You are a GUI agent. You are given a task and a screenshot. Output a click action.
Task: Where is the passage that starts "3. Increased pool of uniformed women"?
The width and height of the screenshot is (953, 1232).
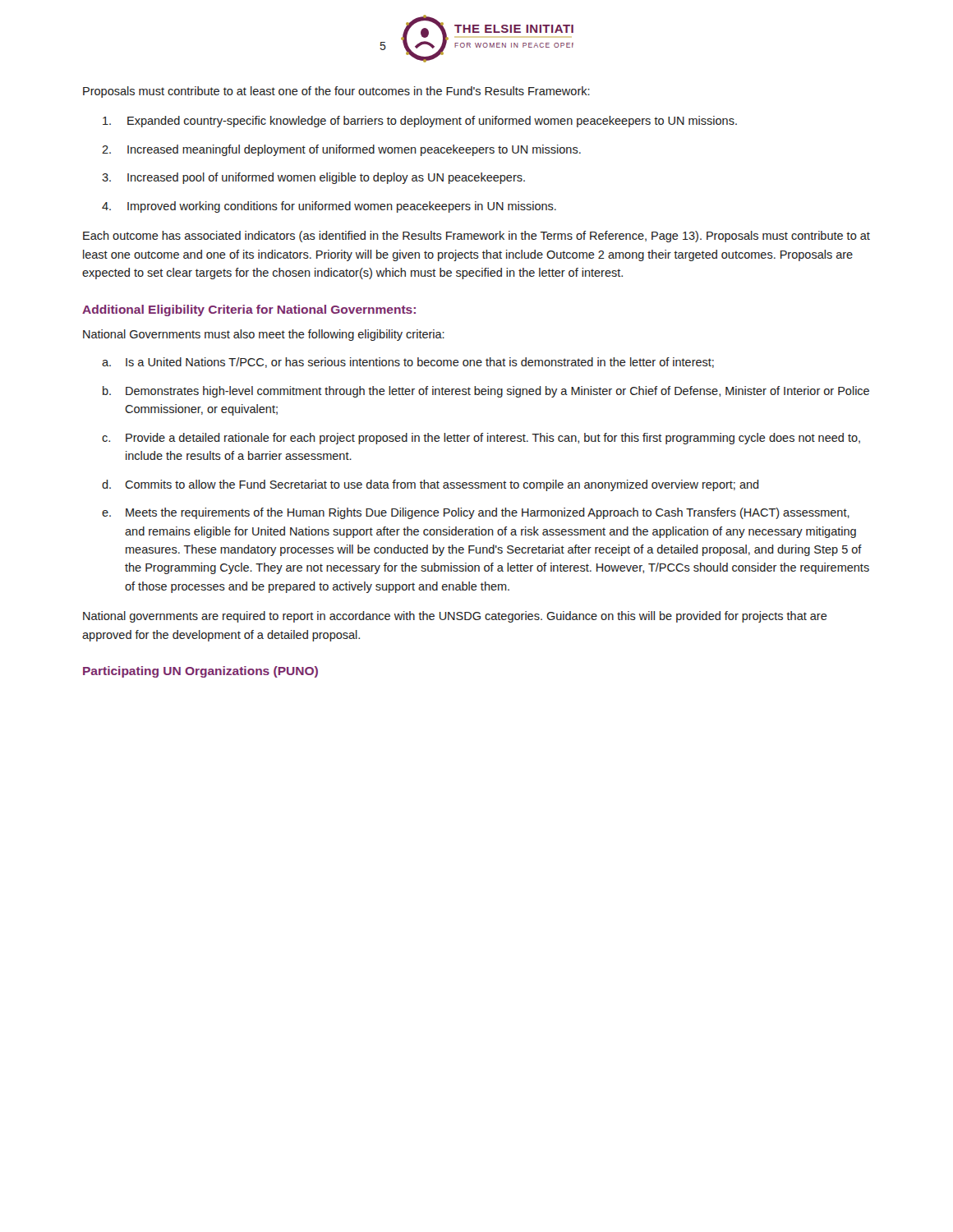click(x=314, y=178)
